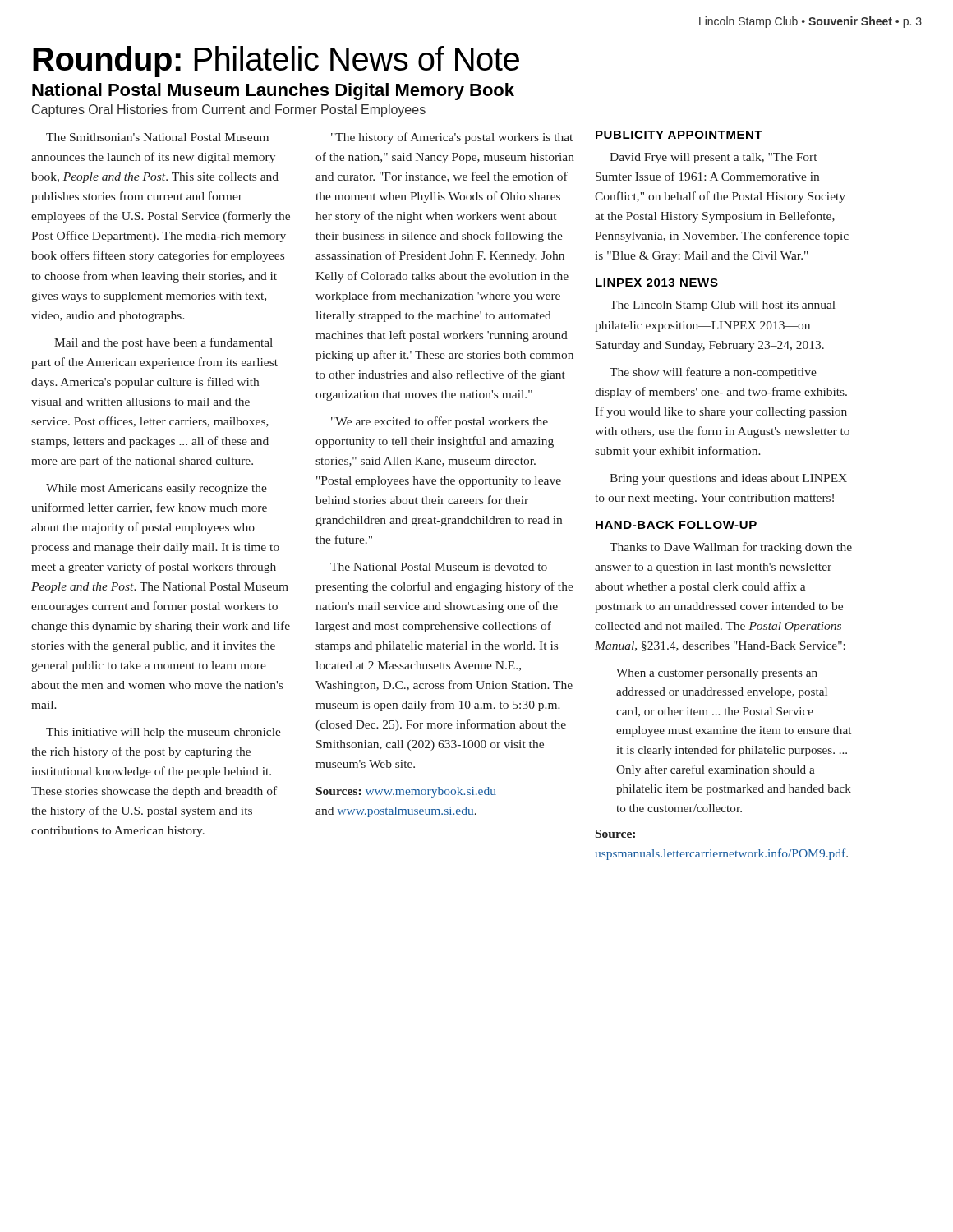Where is the passage that starts "Mail and the post have been a"?
This screenshot has height=1232, width=953.
[161, 401]
